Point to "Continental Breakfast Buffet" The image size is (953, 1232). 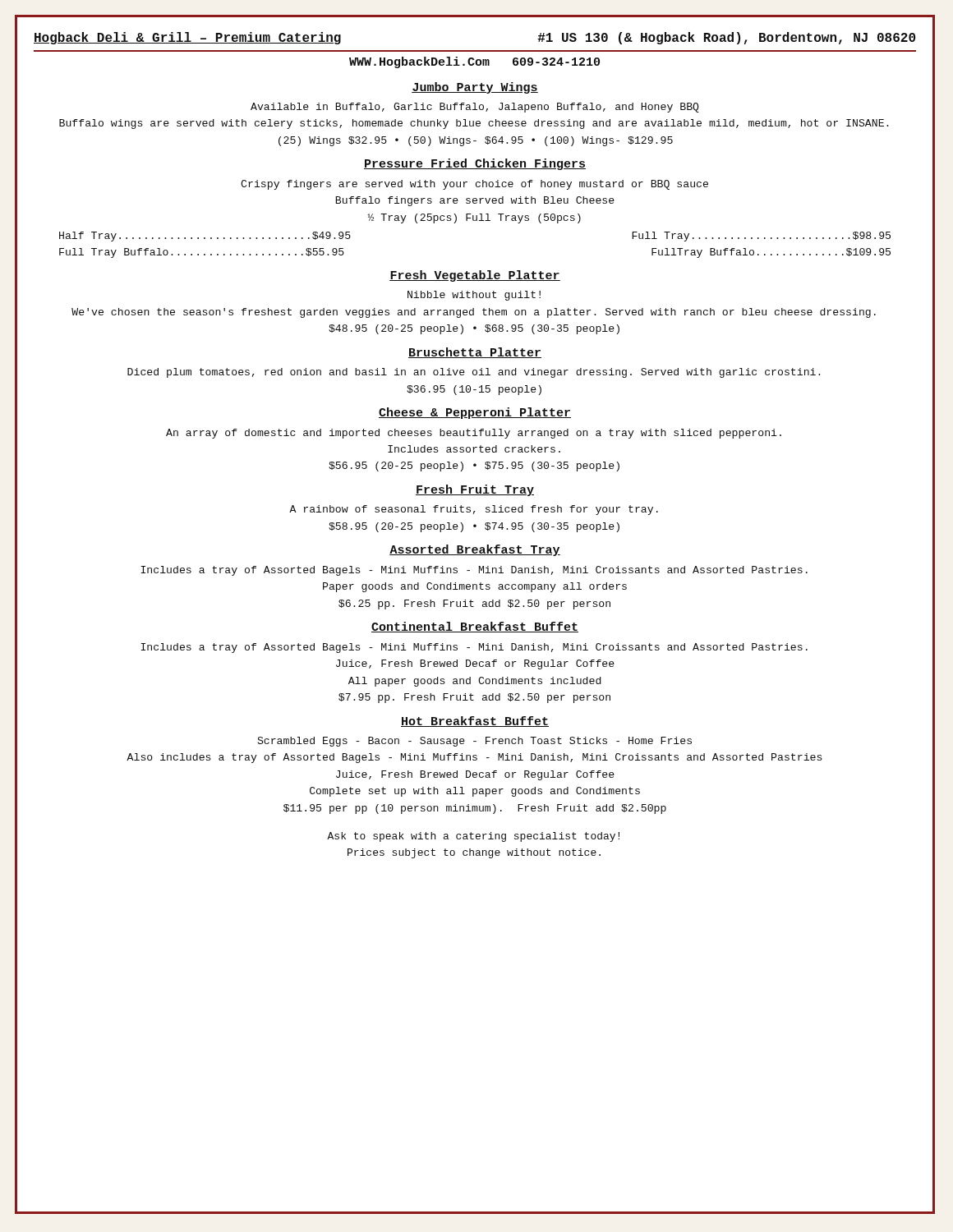pos(475,628)
